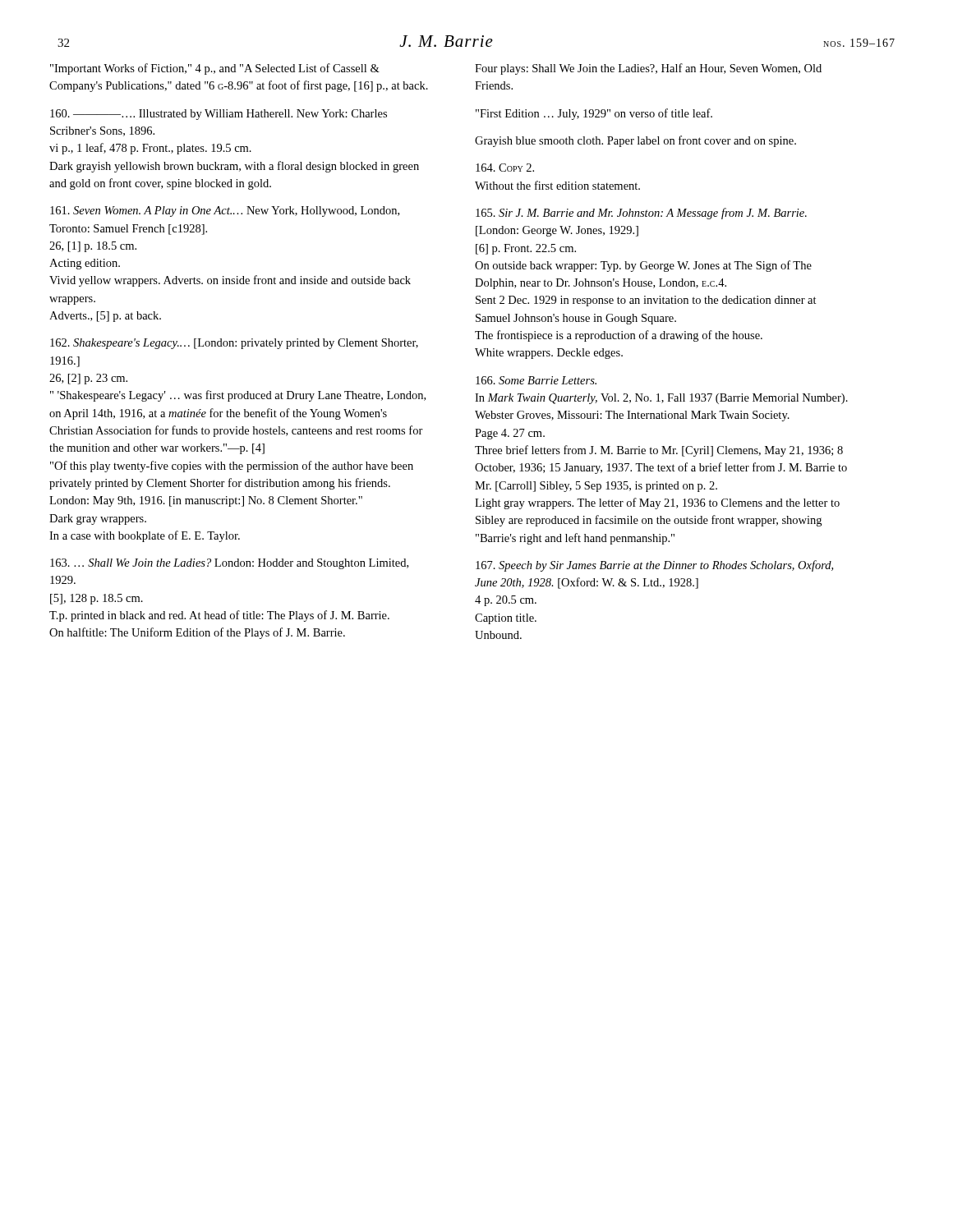Viewport: 953px width, 1232px height.
Task: Locate the block of text that opens with "163. … Shall We Join the Ladies? London:"
Action: click(x=229, y=564)
